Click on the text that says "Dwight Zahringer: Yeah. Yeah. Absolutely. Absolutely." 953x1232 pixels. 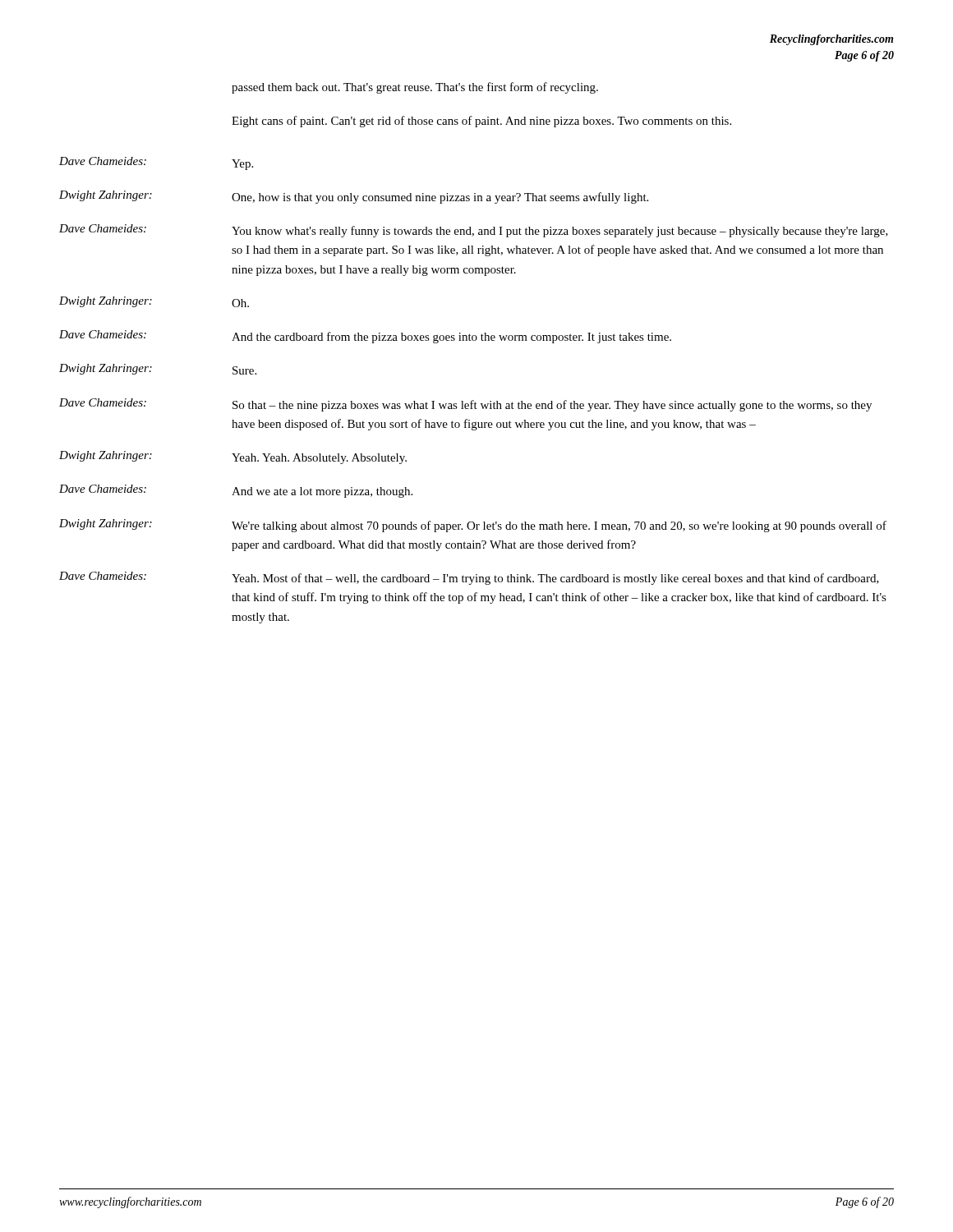tap(233, 457)
